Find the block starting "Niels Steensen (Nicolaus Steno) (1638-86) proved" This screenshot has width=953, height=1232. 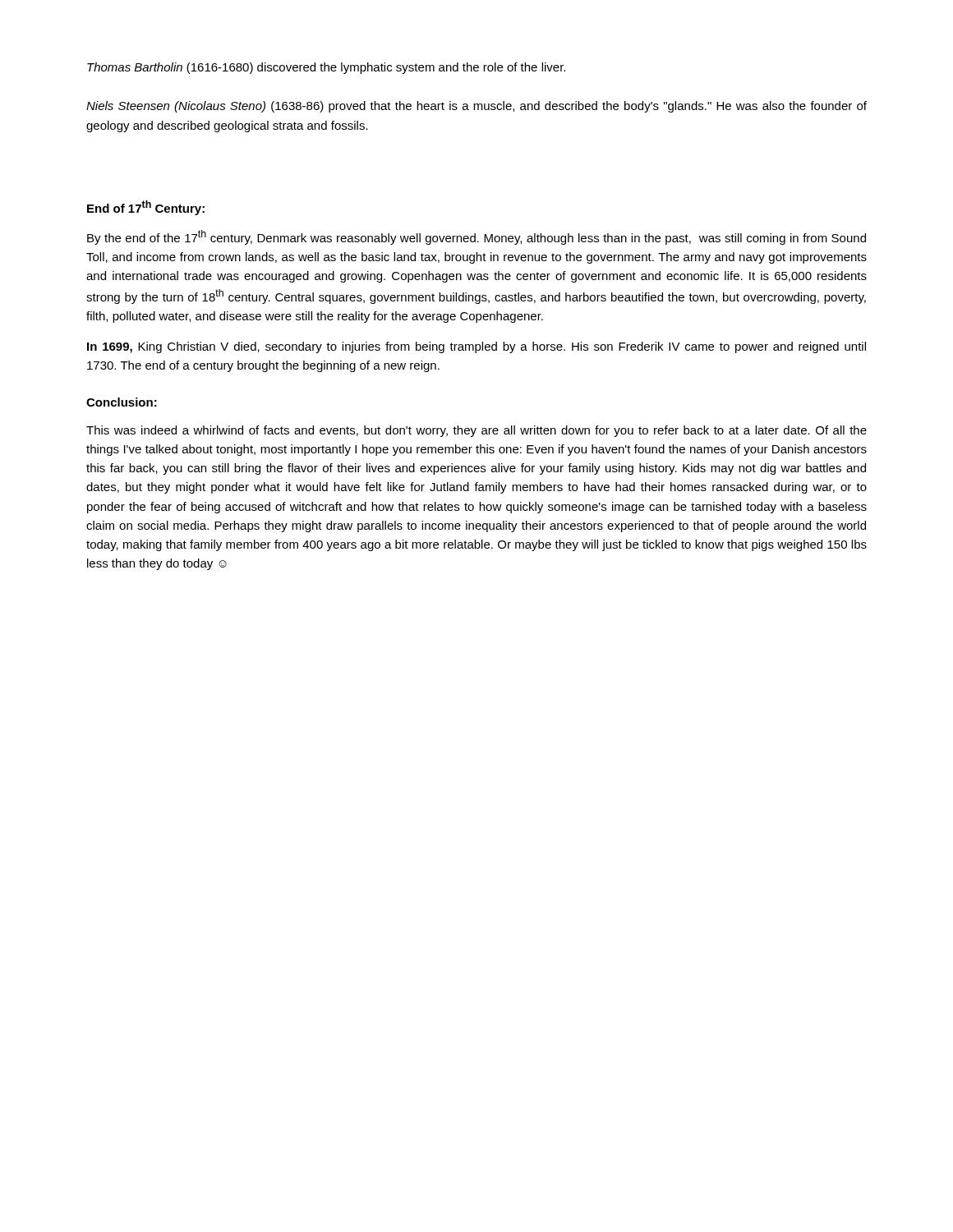coord(476,115)
